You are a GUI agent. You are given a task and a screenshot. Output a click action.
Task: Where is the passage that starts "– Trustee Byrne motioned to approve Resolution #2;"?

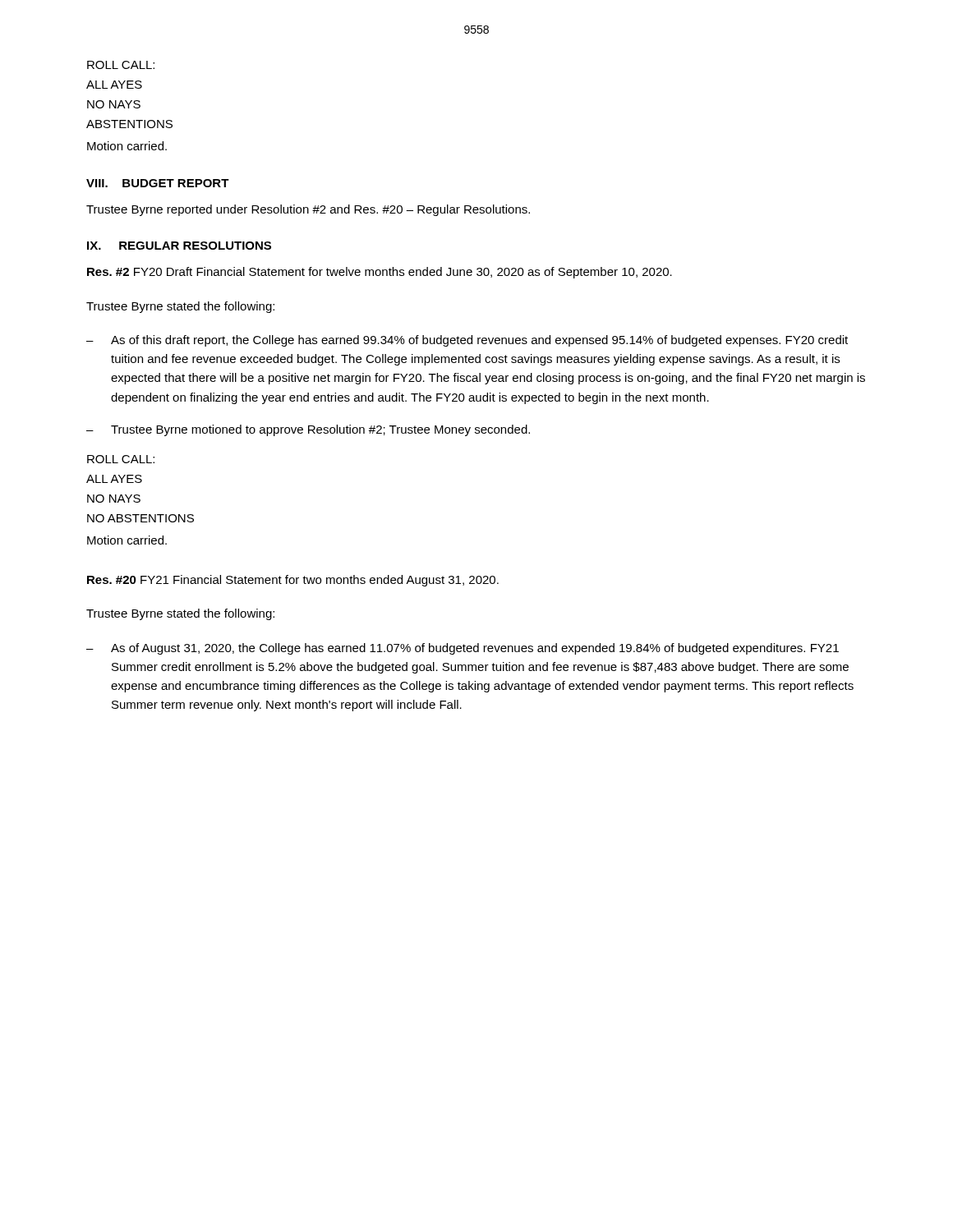tap(309, 429)
